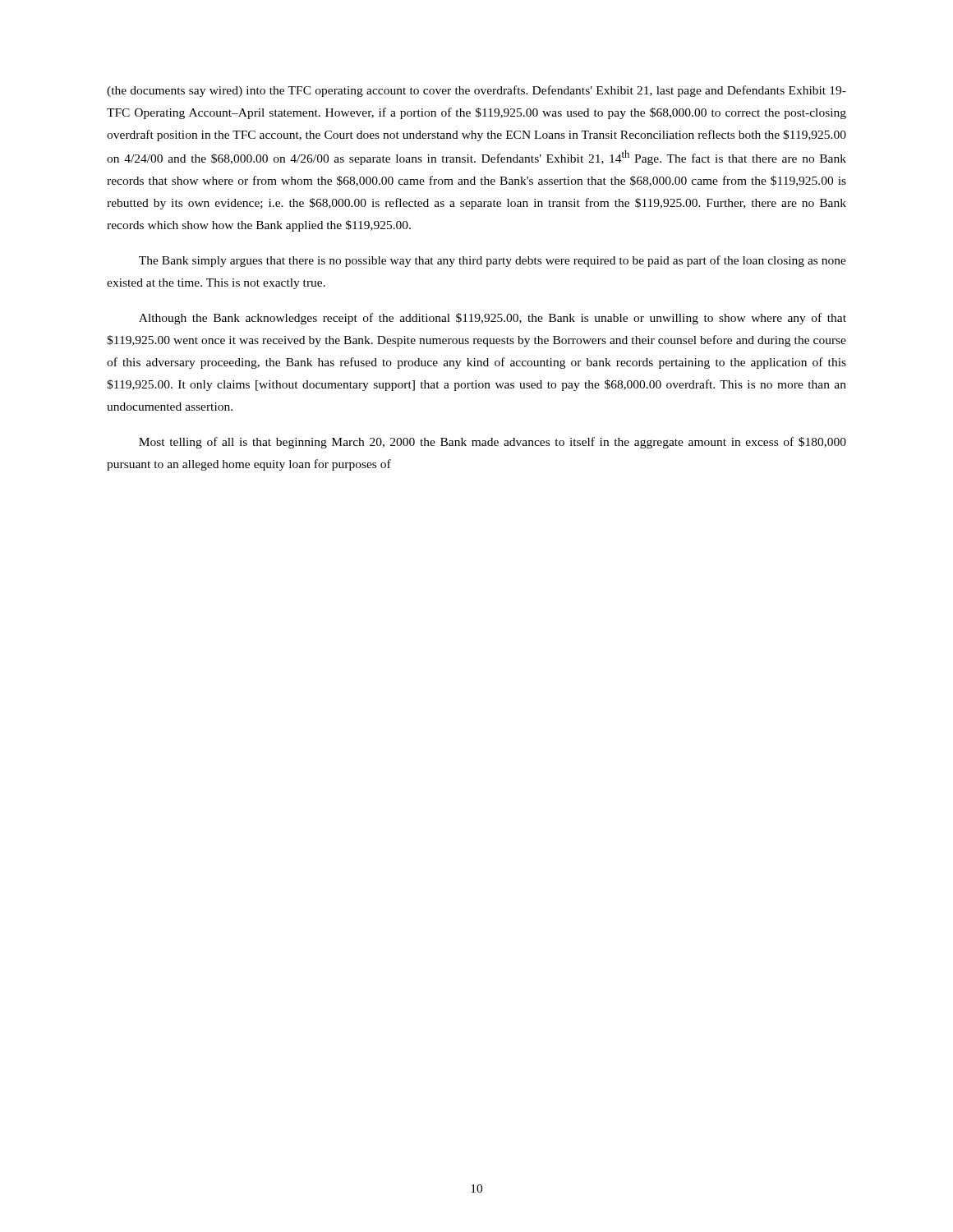This screenshot has width=953, height=1232.
Task: Locate the text block that says "Although the Bank acknowledges receipt"
Action: click(x=476, y=362)
